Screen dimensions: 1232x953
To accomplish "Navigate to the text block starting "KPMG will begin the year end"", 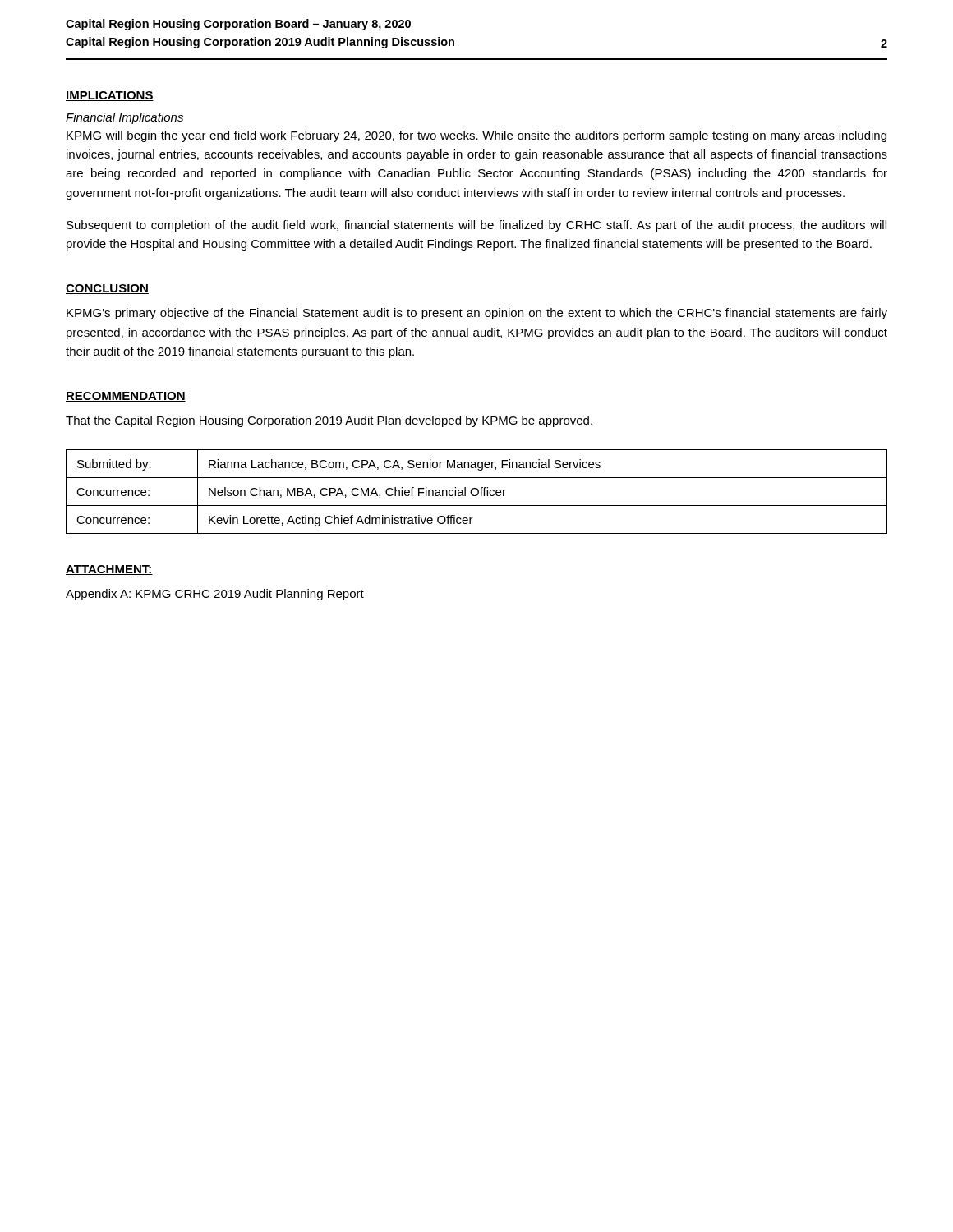I will point(476,164).
